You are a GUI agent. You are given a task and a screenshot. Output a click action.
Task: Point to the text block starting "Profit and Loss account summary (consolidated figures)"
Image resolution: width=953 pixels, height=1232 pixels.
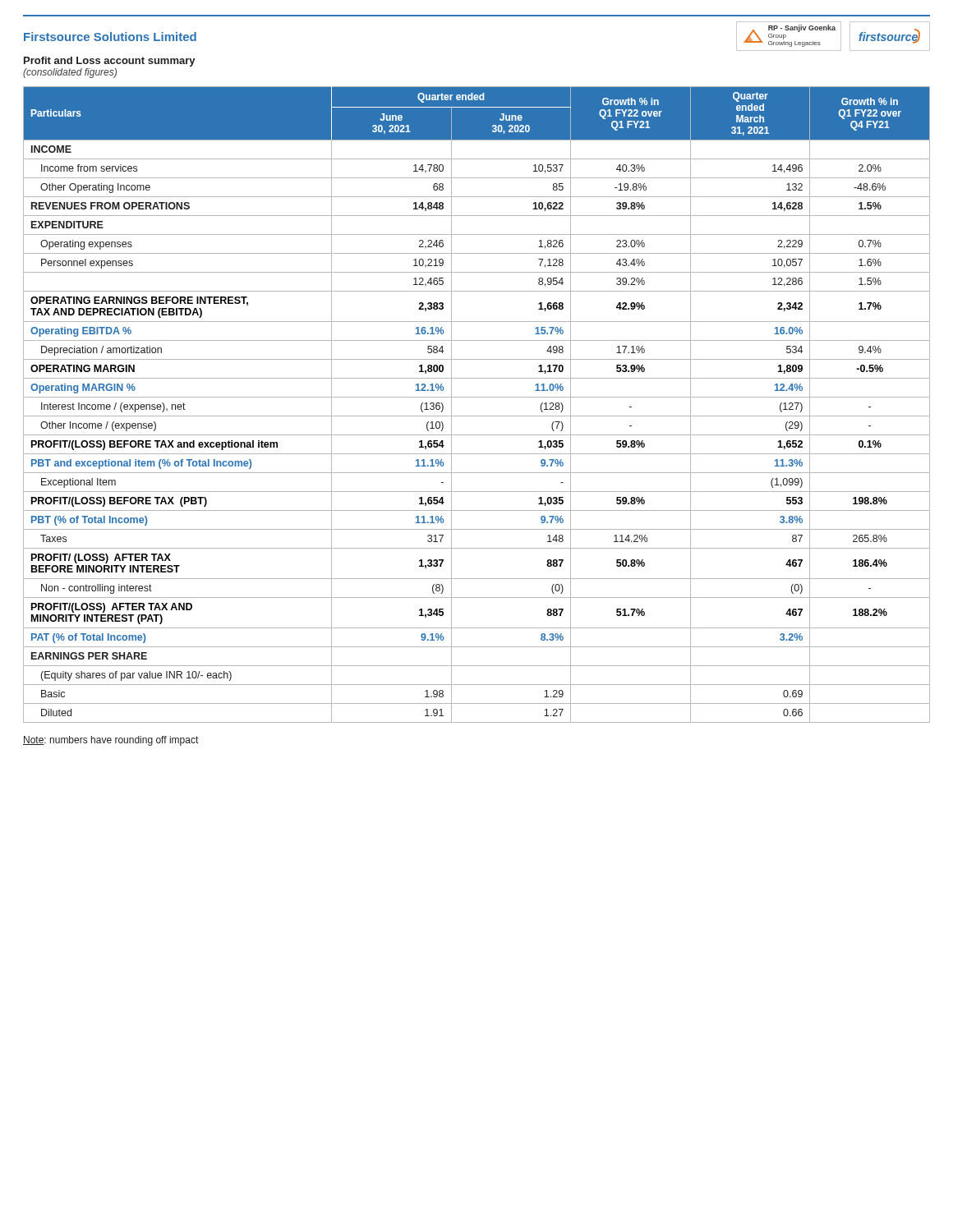tap(110, 62)
